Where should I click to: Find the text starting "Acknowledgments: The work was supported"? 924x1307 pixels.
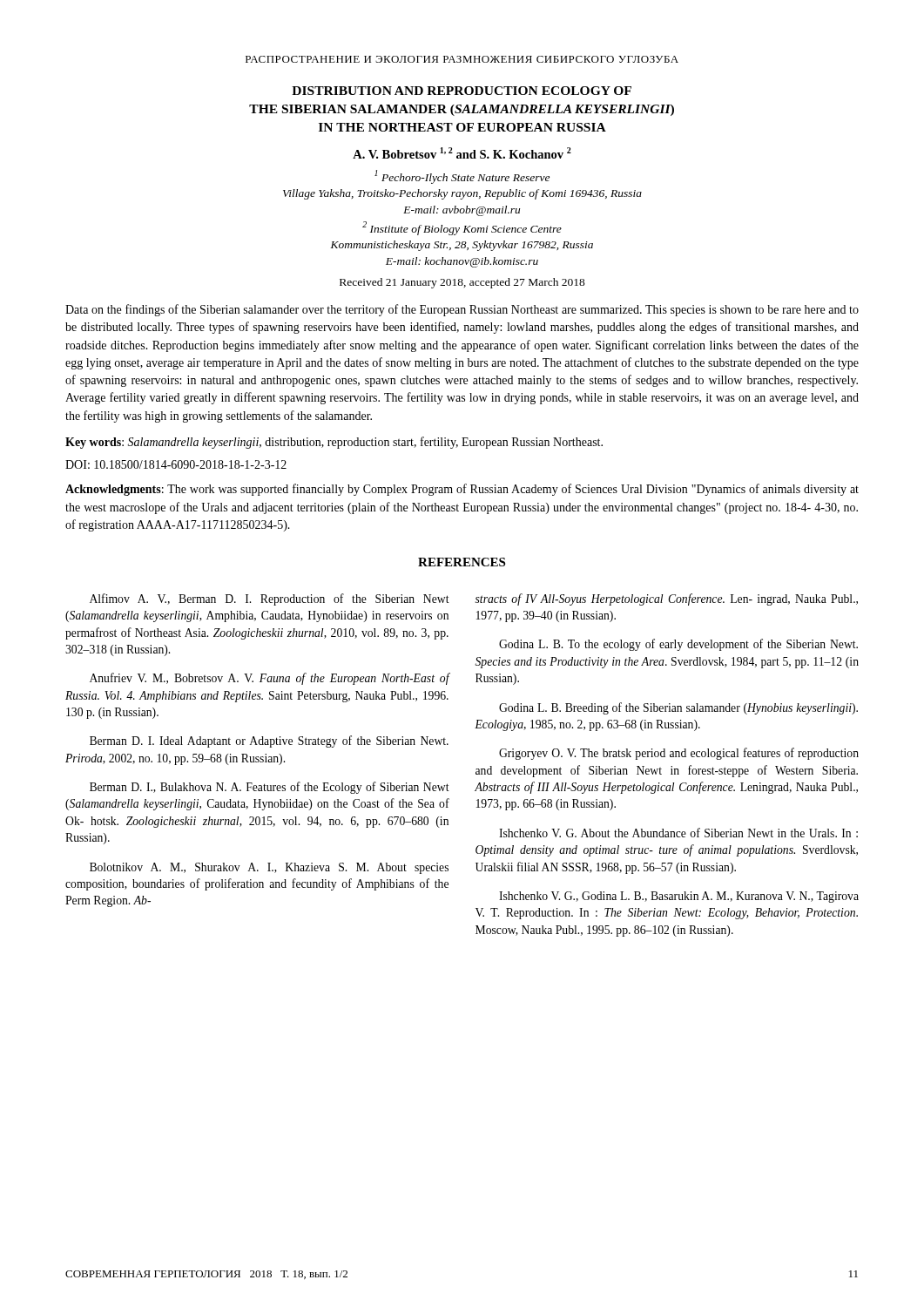coord(462,507)
